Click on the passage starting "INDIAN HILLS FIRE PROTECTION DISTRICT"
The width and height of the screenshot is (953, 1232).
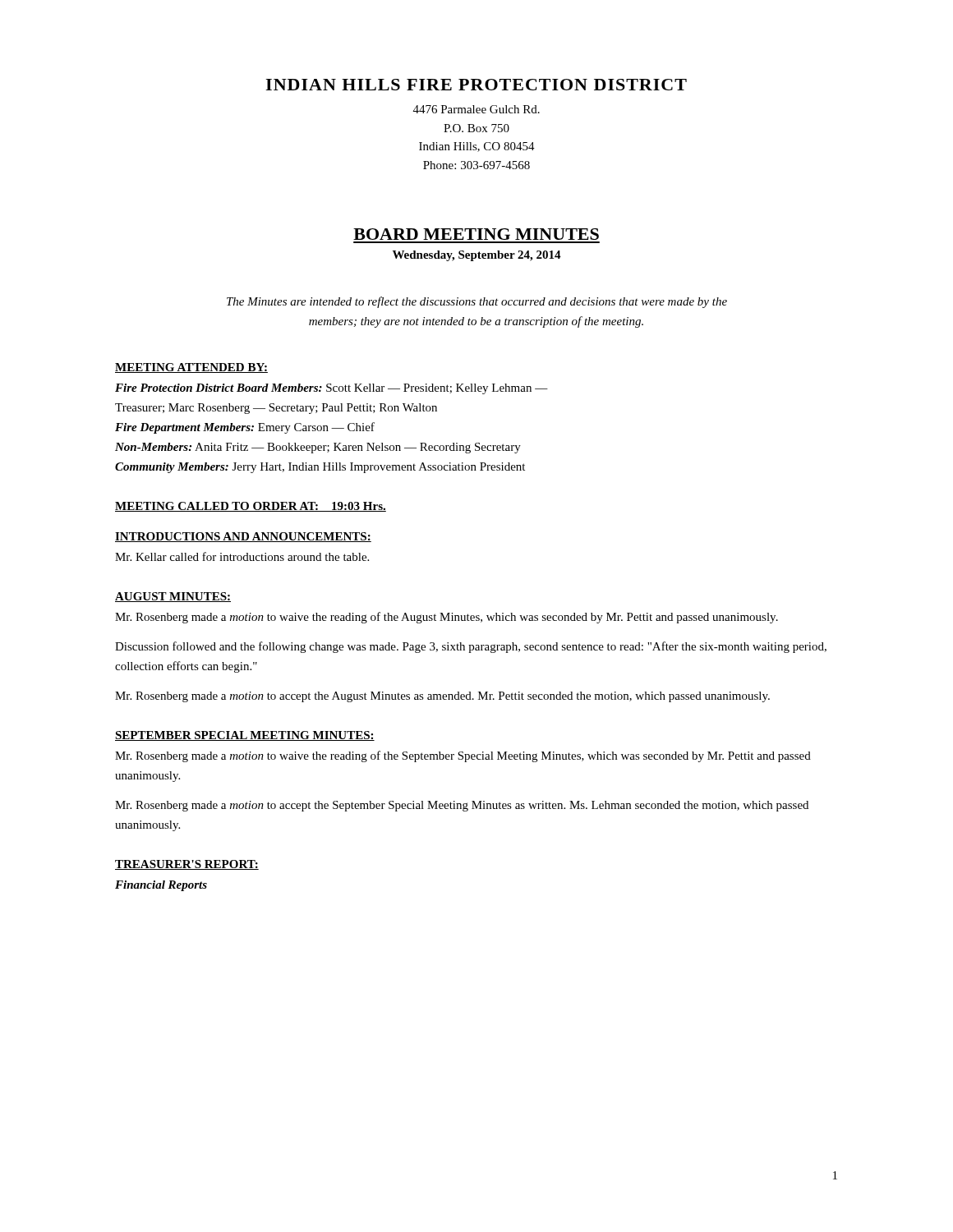point(476,84)
